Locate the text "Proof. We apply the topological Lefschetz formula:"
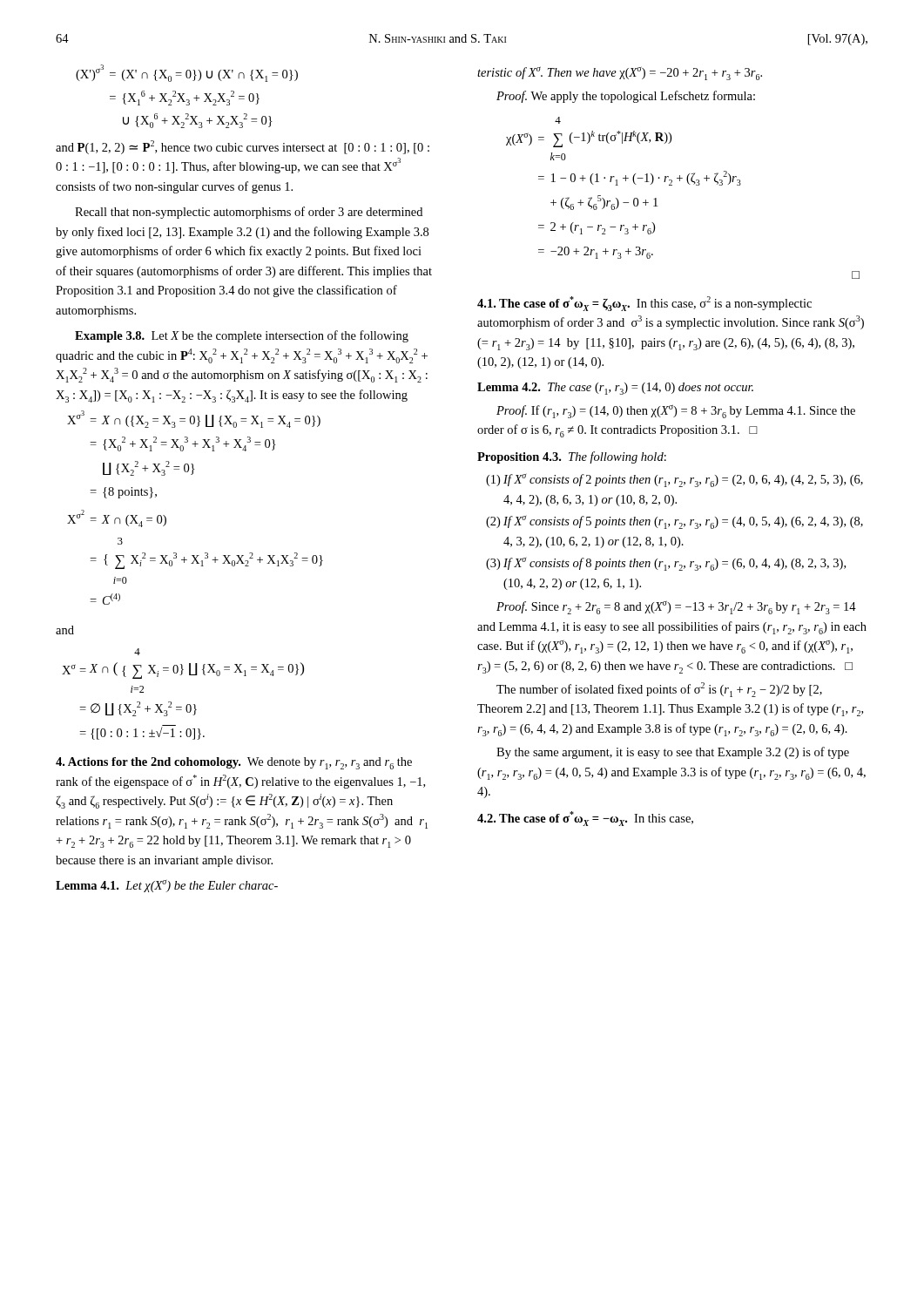Image resolution: width=924 pixels, height=1307 pixels. point(626,96)
